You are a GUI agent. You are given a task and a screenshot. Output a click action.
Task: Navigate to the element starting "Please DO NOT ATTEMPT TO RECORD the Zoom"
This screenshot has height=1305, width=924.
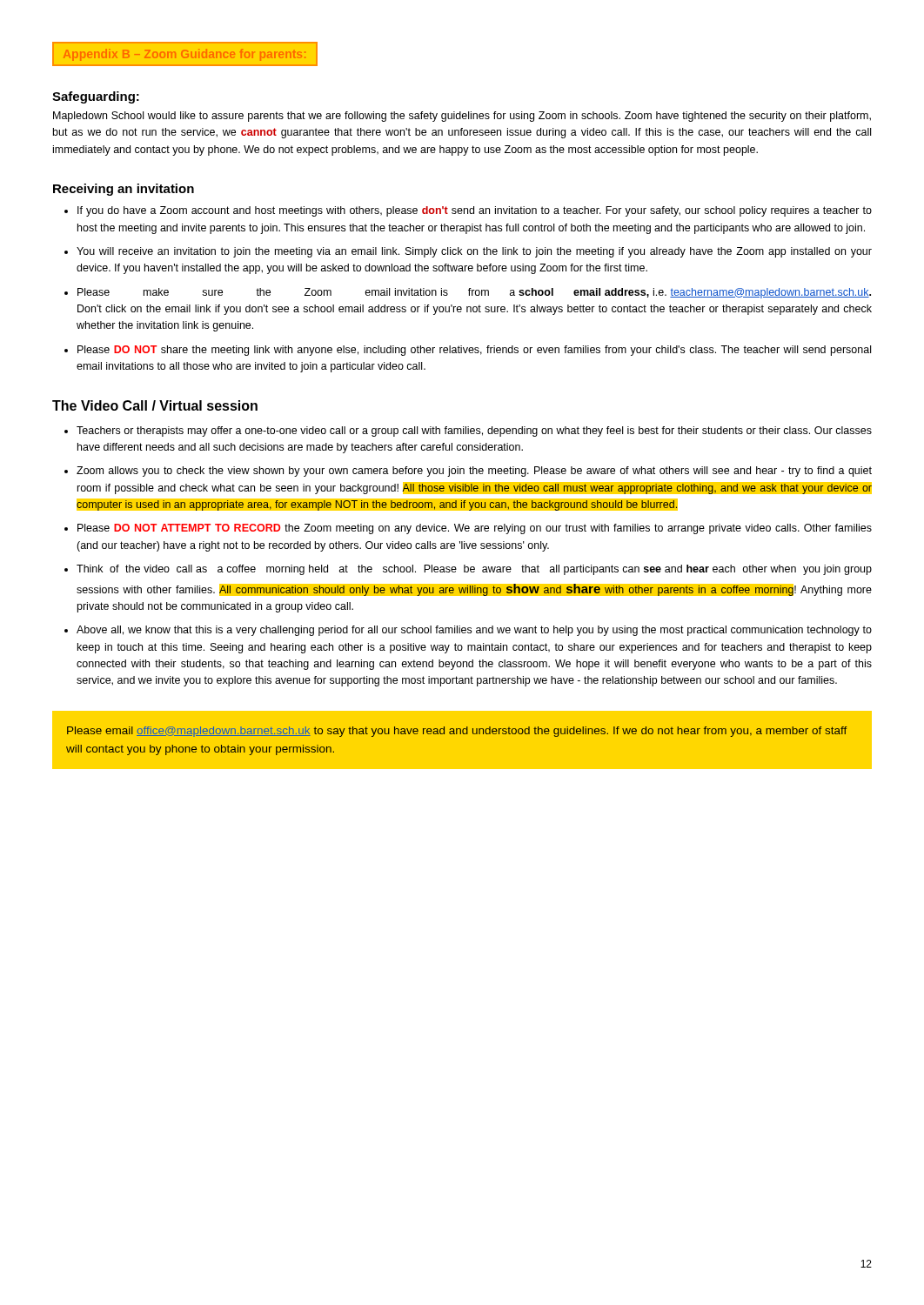click(474, 537)
